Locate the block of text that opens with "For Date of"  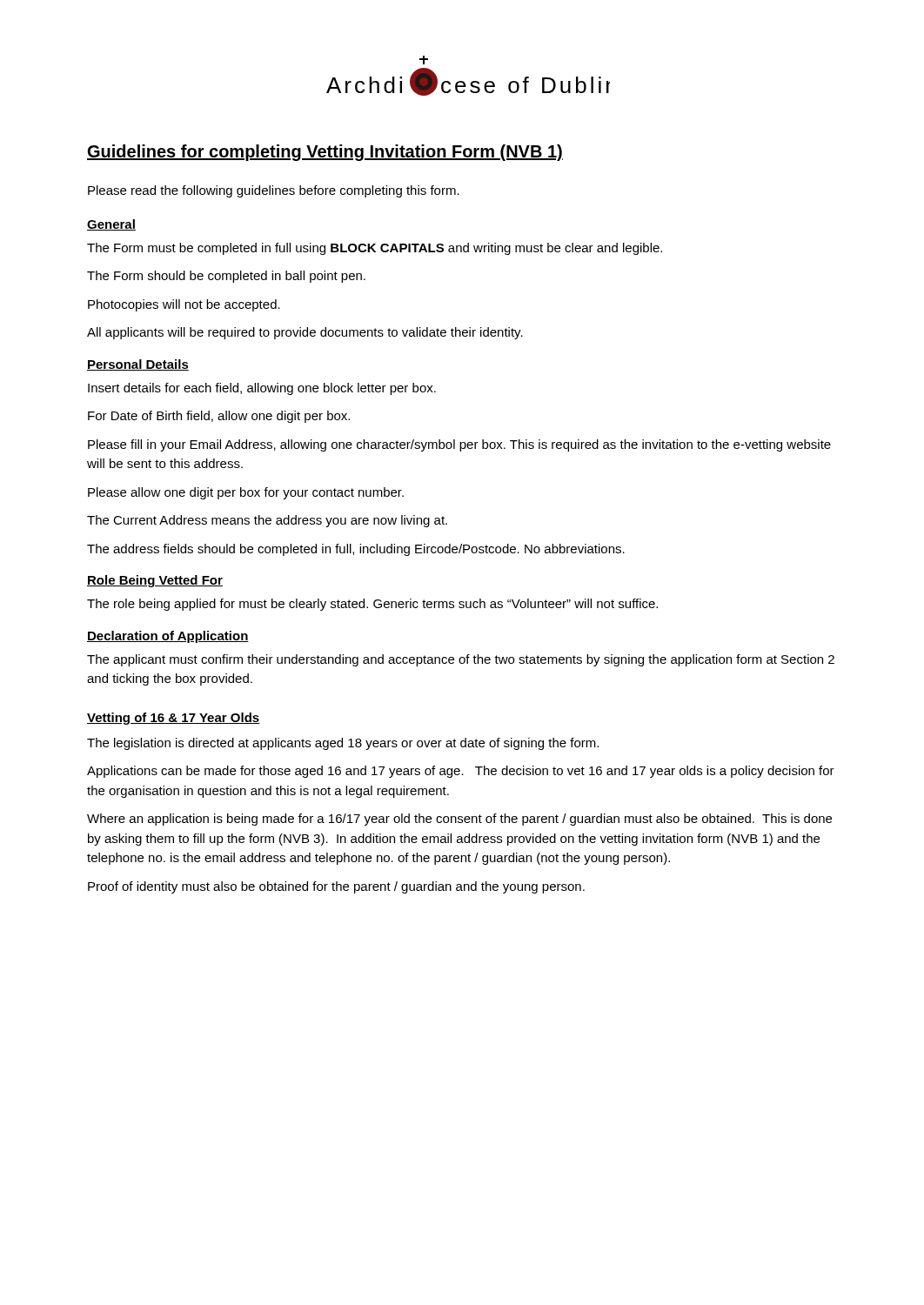click(219, 417)
